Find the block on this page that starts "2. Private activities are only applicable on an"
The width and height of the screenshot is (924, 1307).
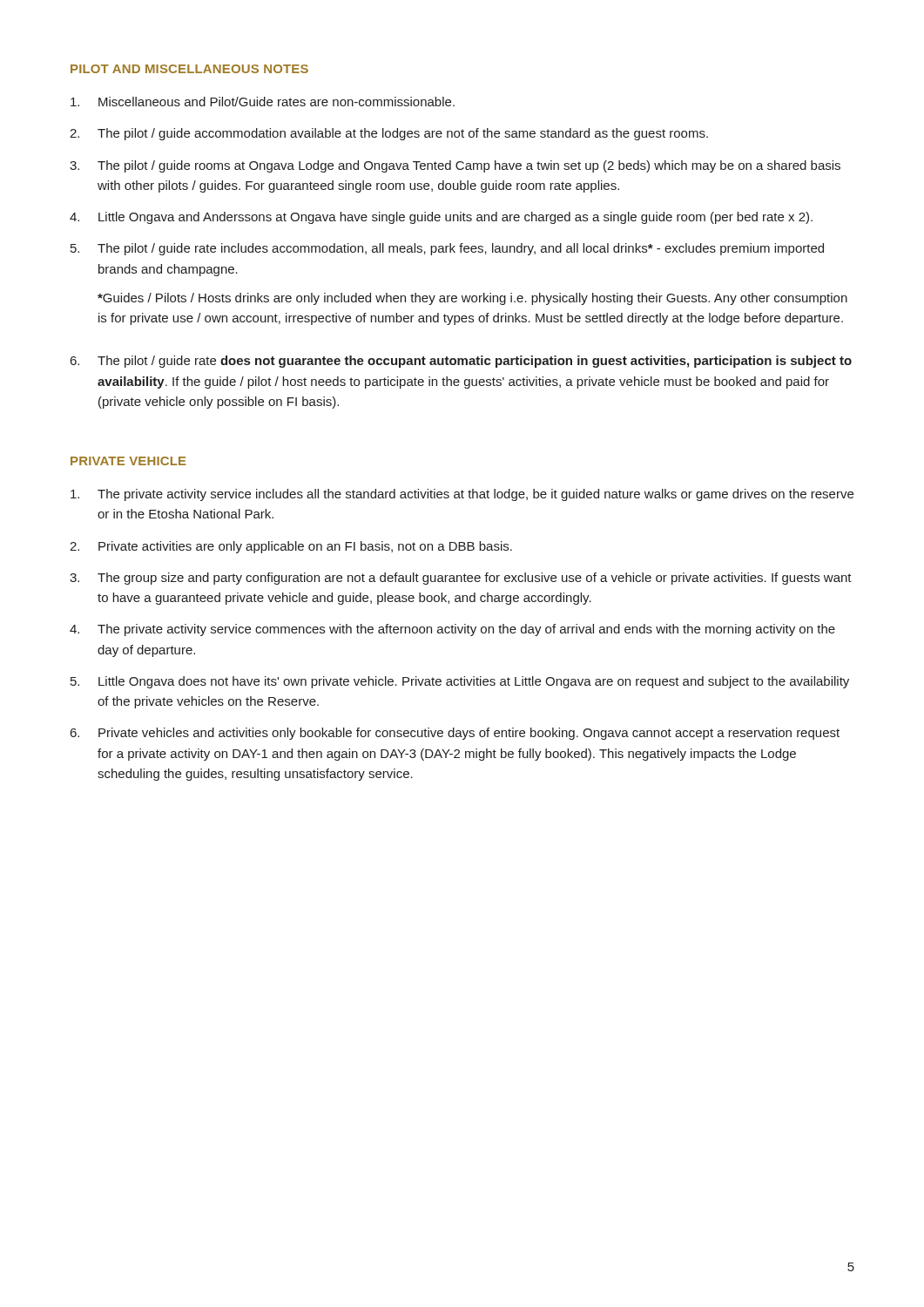click(x=462, y=546)
